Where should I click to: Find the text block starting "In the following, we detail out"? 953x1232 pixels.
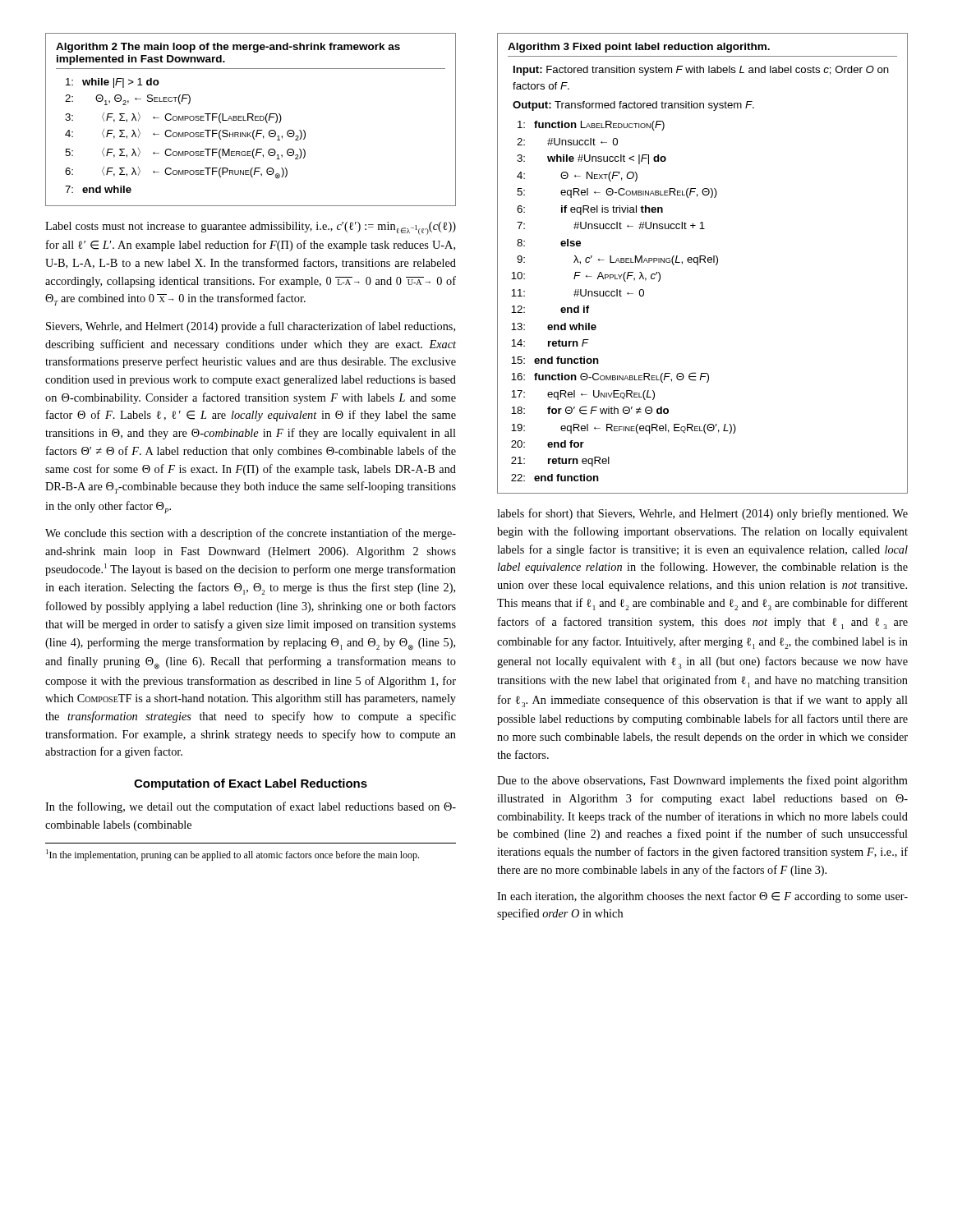251,816
